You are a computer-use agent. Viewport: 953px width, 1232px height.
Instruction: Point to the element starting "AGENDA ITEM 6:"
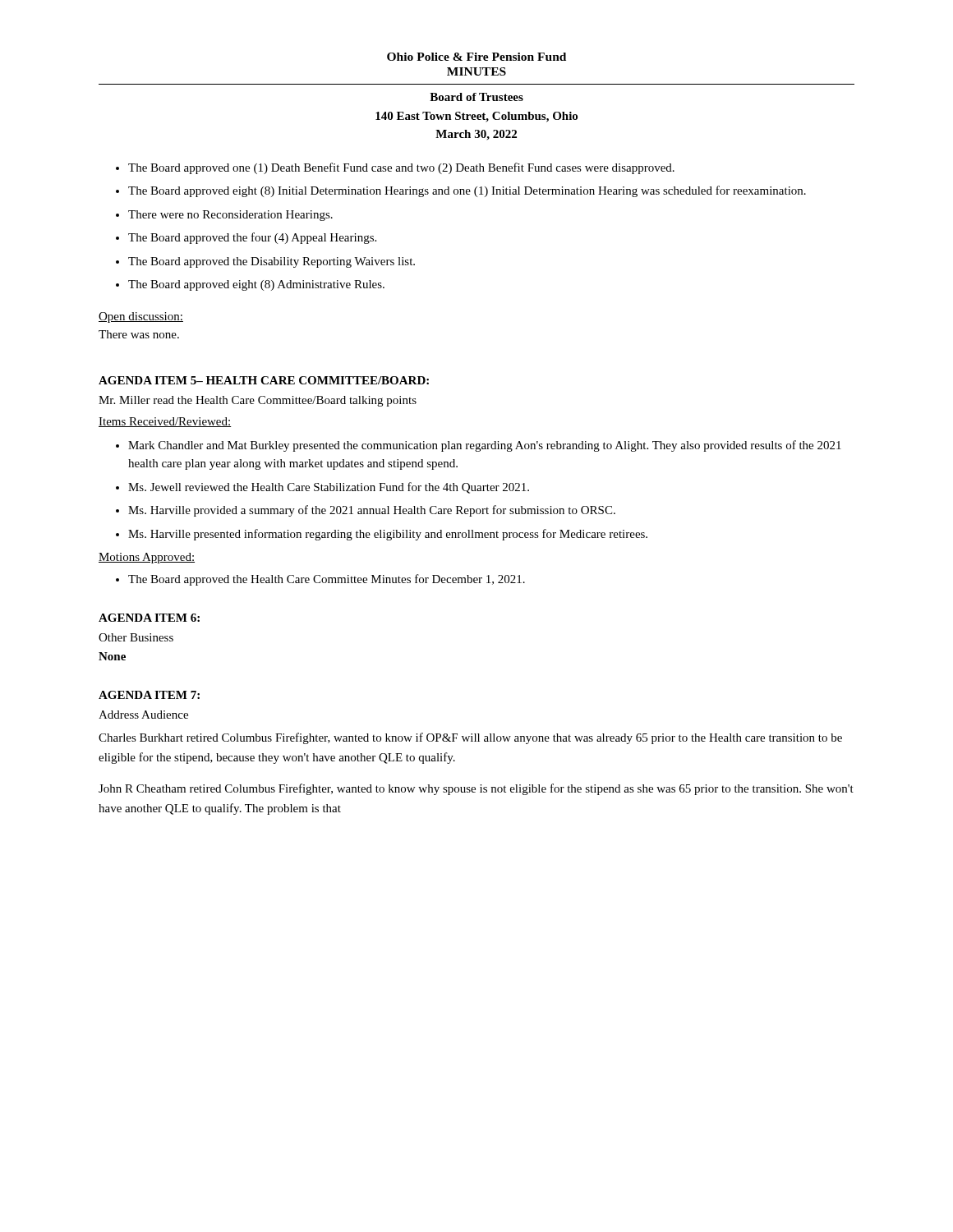pos(150,618)
